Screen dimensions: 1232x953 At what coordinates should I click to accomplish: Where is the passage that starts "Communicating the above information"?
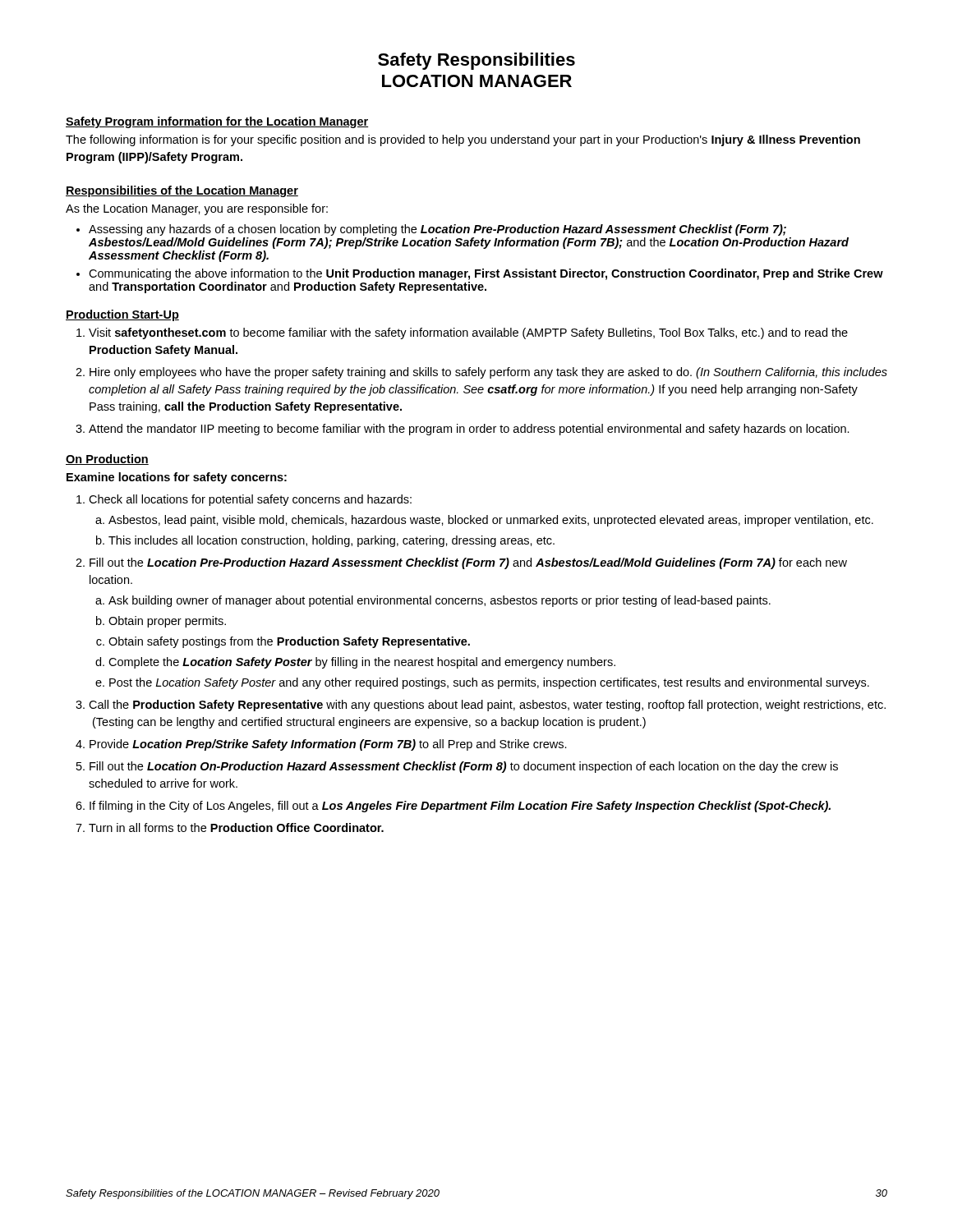tap(486, 280)
